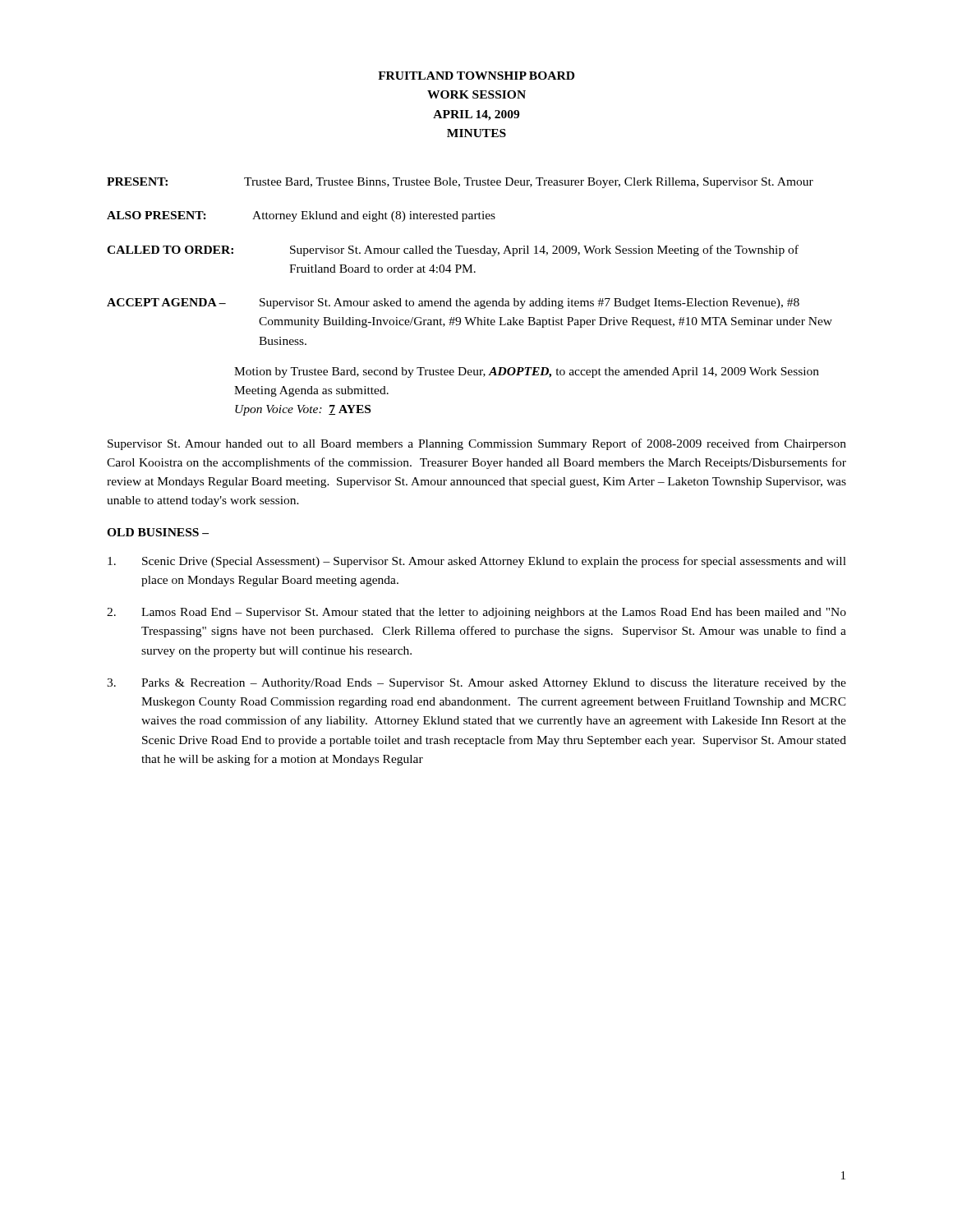Click on the text block starting "FRUITLAND TOWNSHIP BOARD WORK SESSION"
Image resolution: width=953 pixels, height=1232 pixels.
[x=476, y=104]
